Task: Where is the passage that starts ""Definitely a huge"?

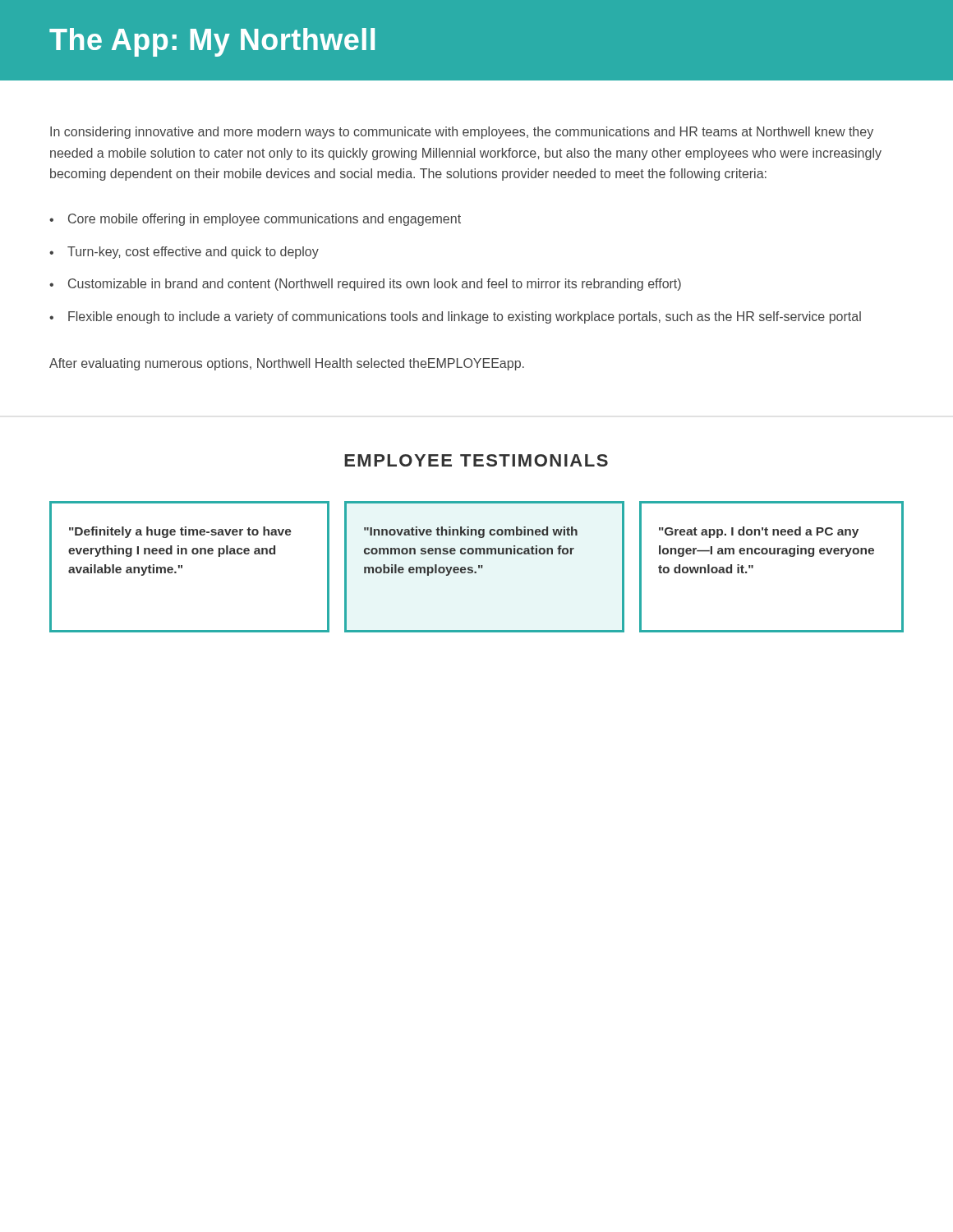Action: pyautogui.click(x=189, y=566)
